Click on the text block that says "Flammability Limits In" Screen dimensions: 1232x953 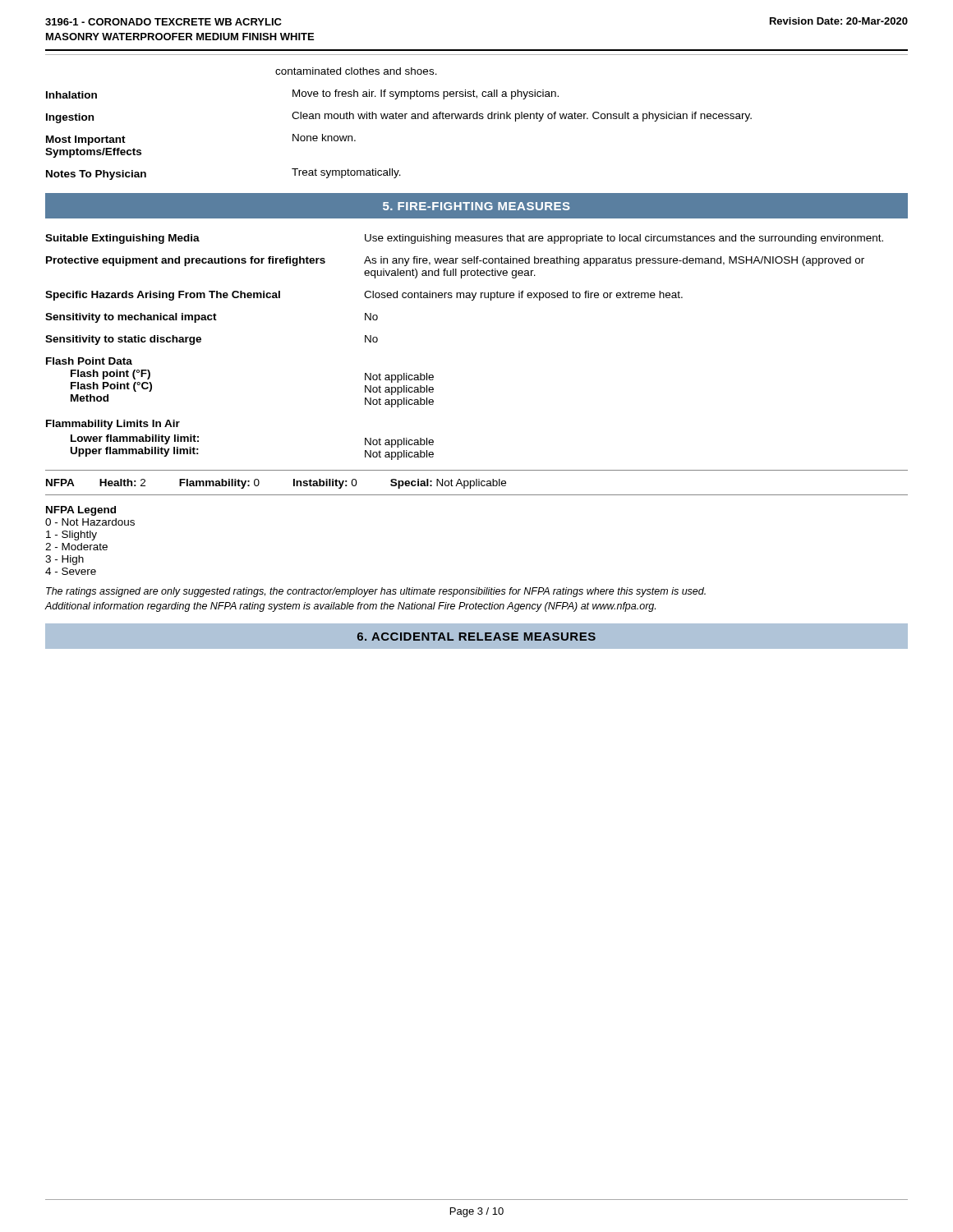click(113, 425)
